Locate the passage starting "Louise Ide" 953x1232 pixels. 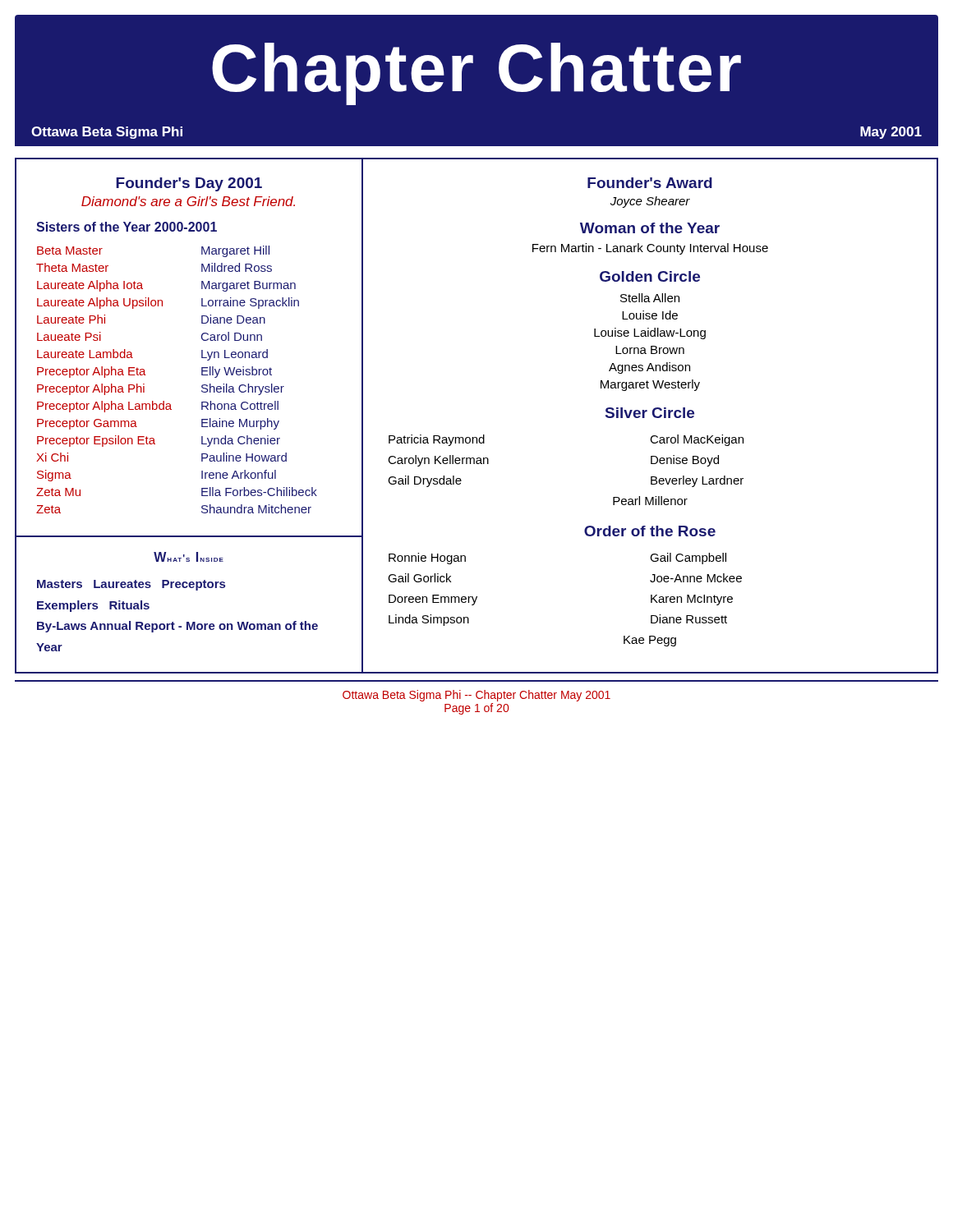click(x=650, y=315)
